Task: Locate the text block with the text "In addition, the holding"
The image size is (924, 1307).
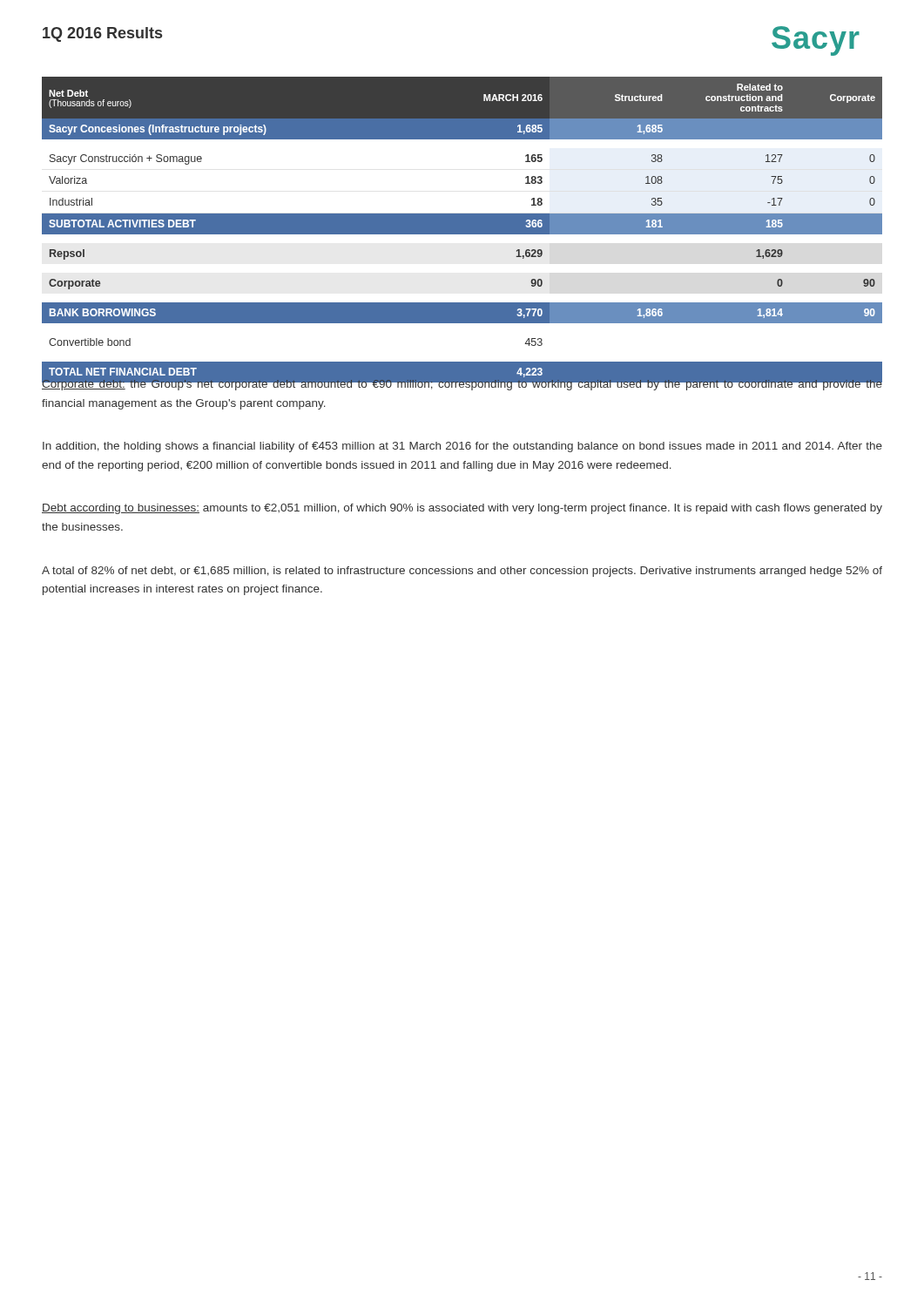Action: click(462, 455)
